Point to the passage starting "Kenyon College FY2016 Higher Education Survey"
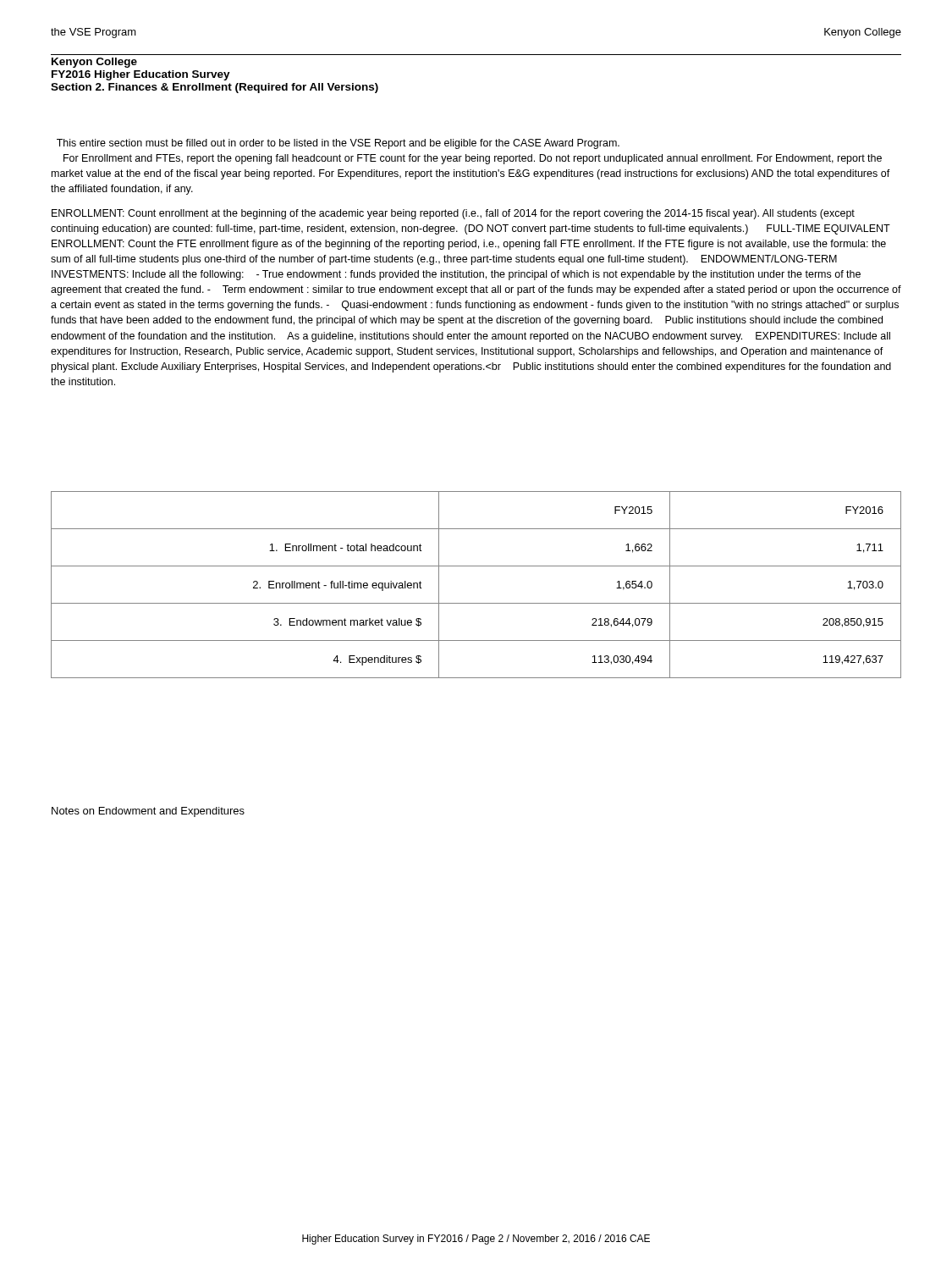952x1270 pixels. (x=94, y=63)
